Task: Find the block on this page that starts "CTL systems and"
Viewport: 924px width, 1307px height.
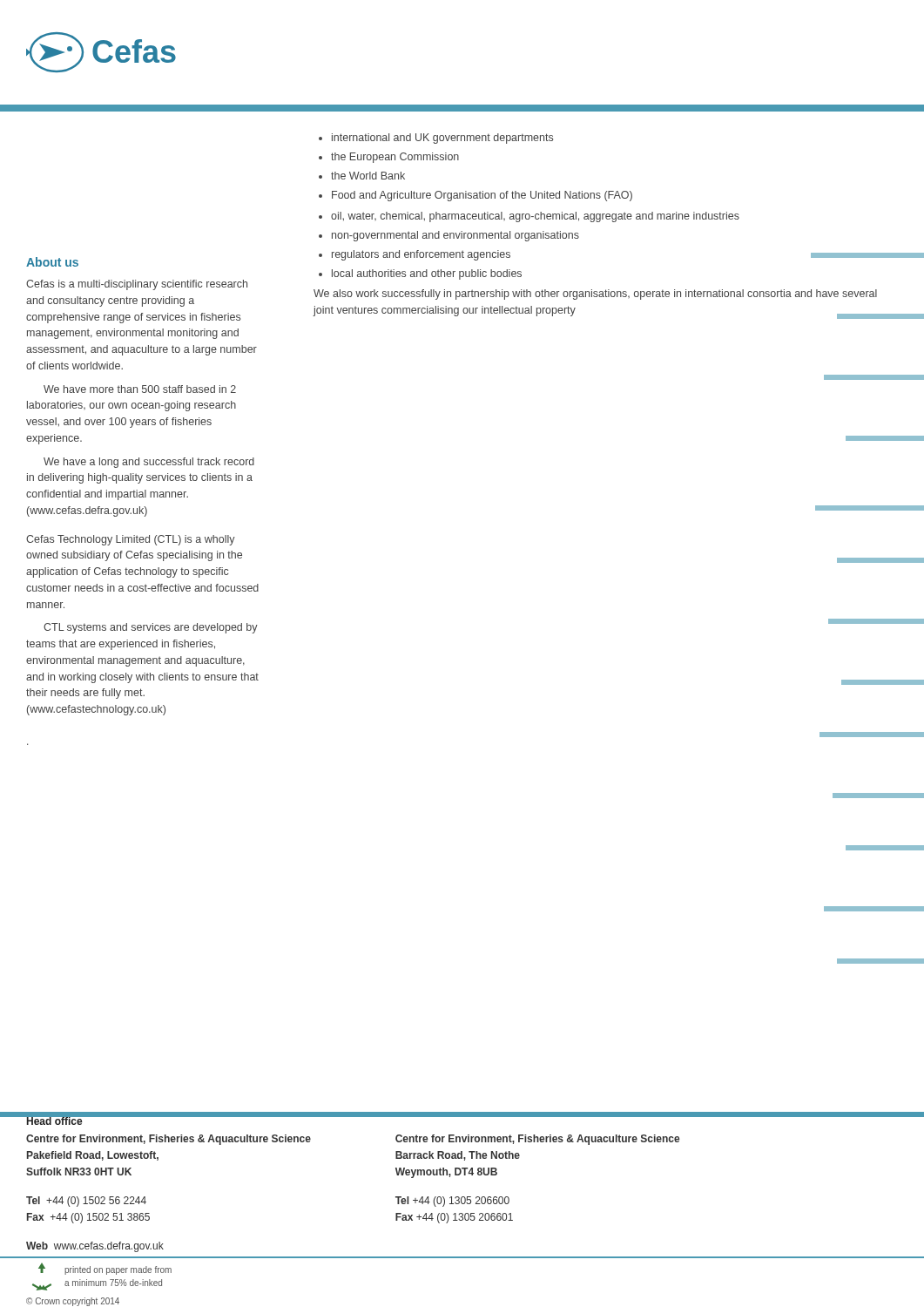Action: [142, 668]
